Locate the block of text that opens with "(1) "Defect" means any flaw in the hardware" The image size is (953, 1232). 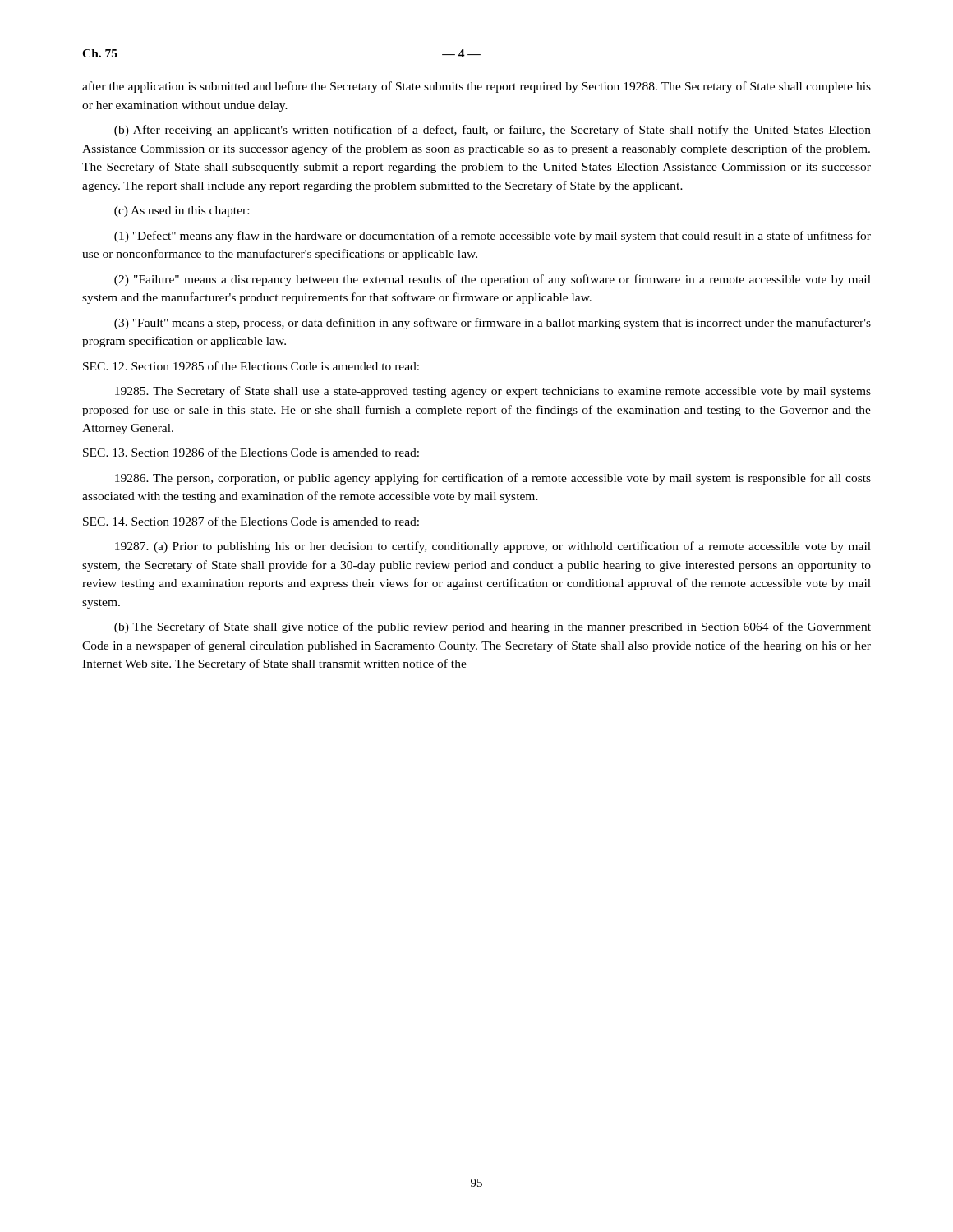pos(476,245)
